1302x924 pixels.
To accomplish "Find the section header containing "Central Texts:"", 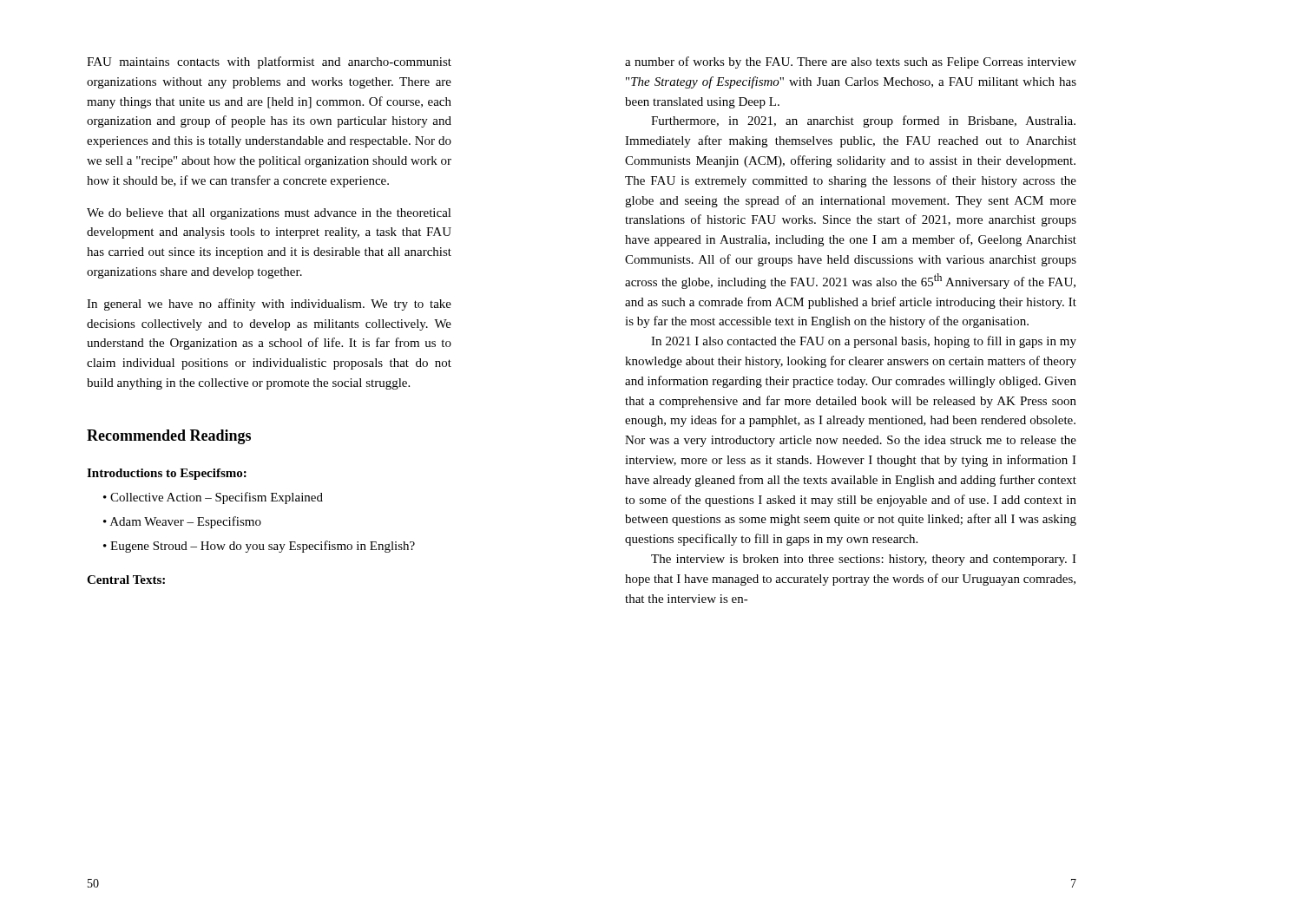I will point(126,579).
